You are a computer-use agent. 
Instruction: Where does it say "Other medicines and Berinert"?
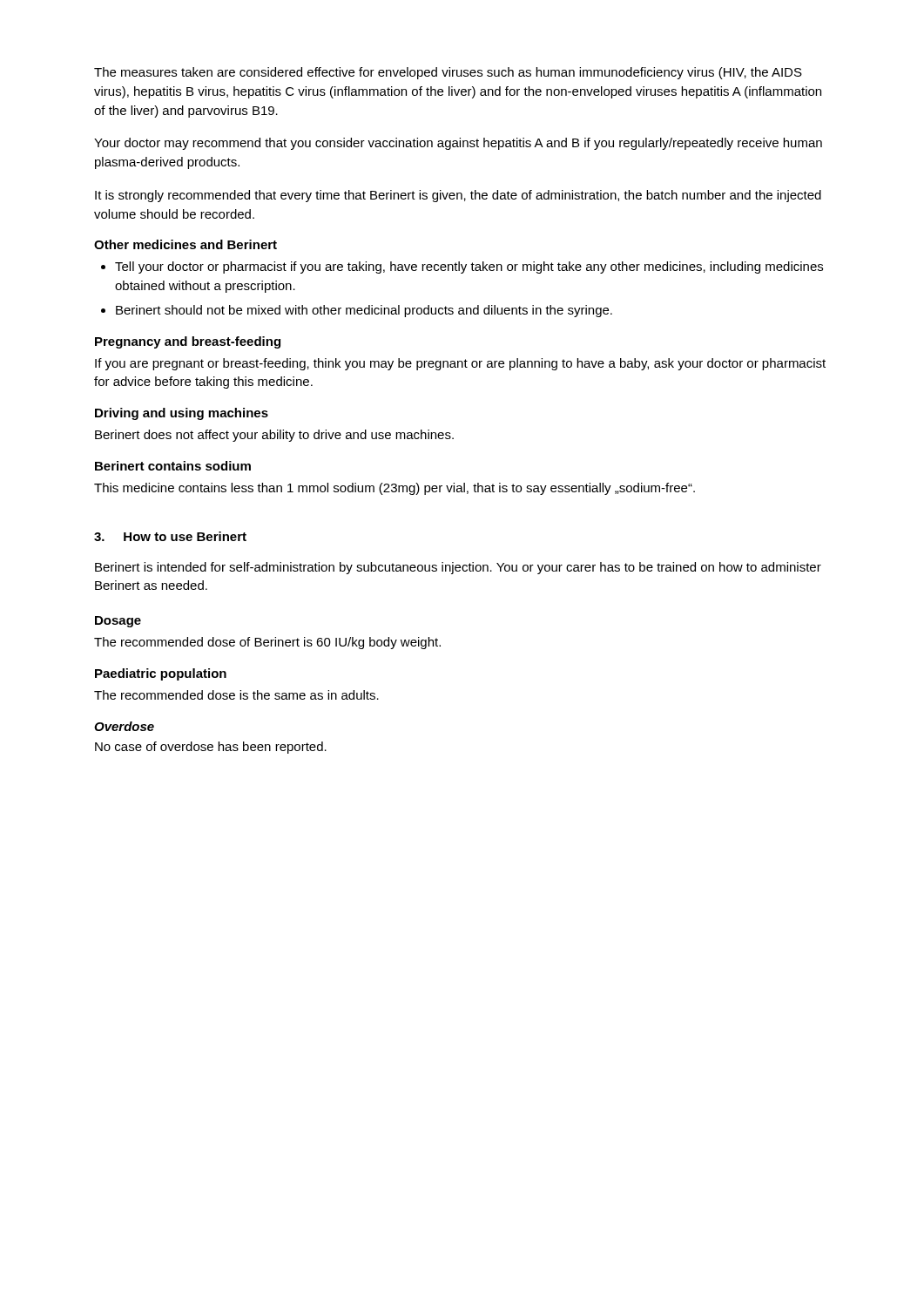point(186,245)
